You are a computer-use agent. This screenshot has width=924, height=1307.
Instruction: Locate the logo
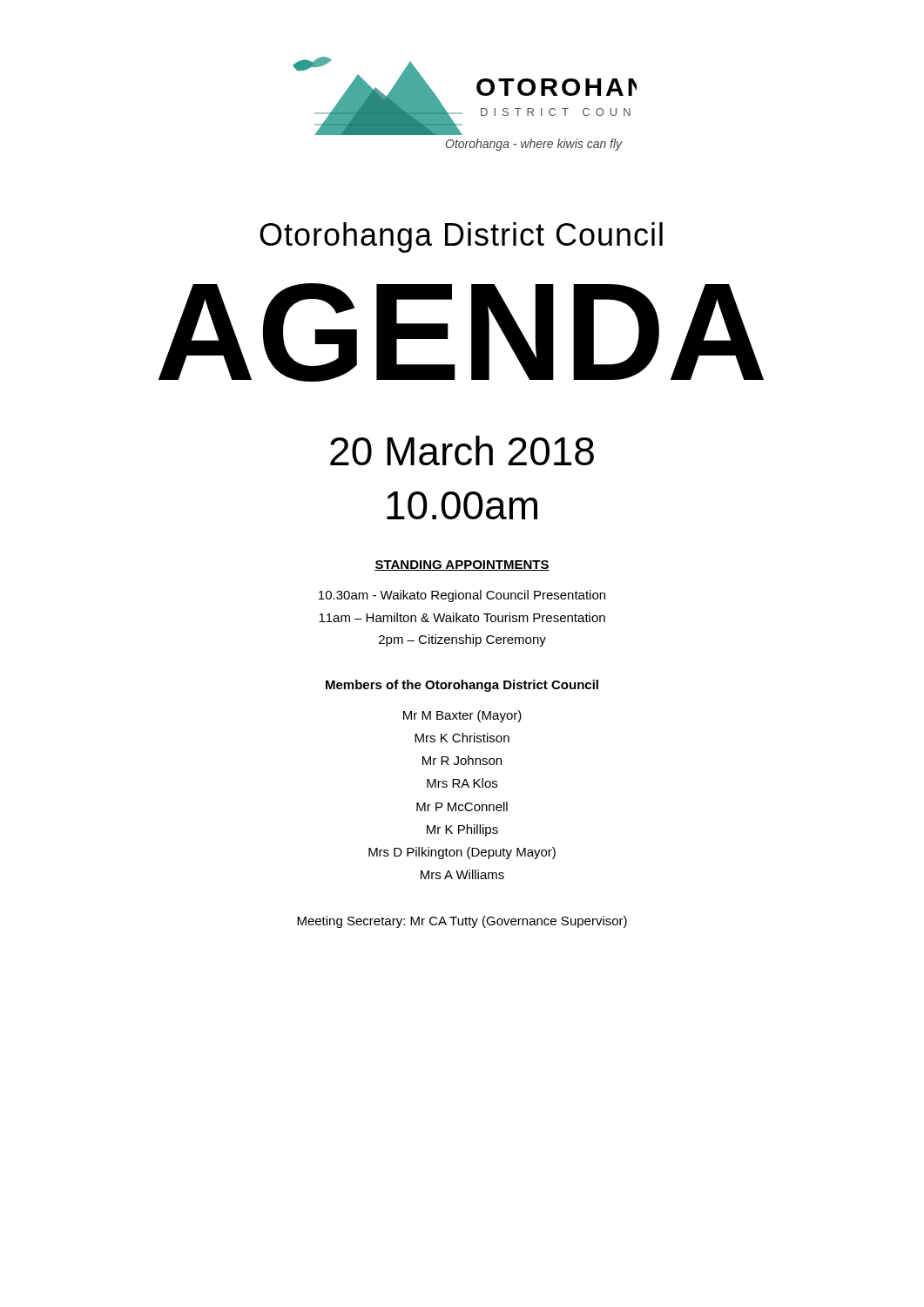coord(462,82)
